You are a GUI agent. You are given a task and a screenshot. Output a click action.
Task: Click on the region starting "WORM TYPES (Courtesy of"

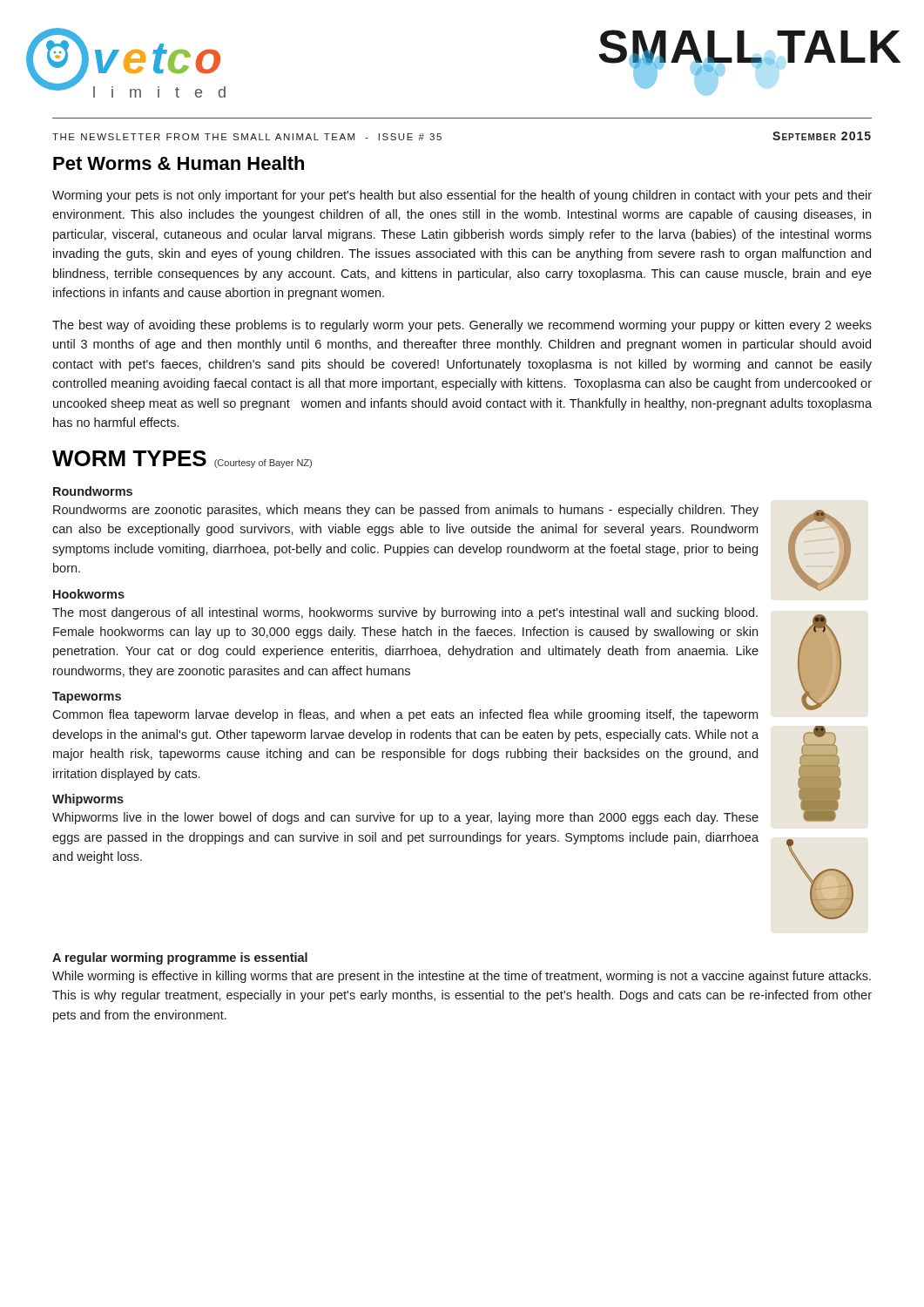click(x=182, y=458)
